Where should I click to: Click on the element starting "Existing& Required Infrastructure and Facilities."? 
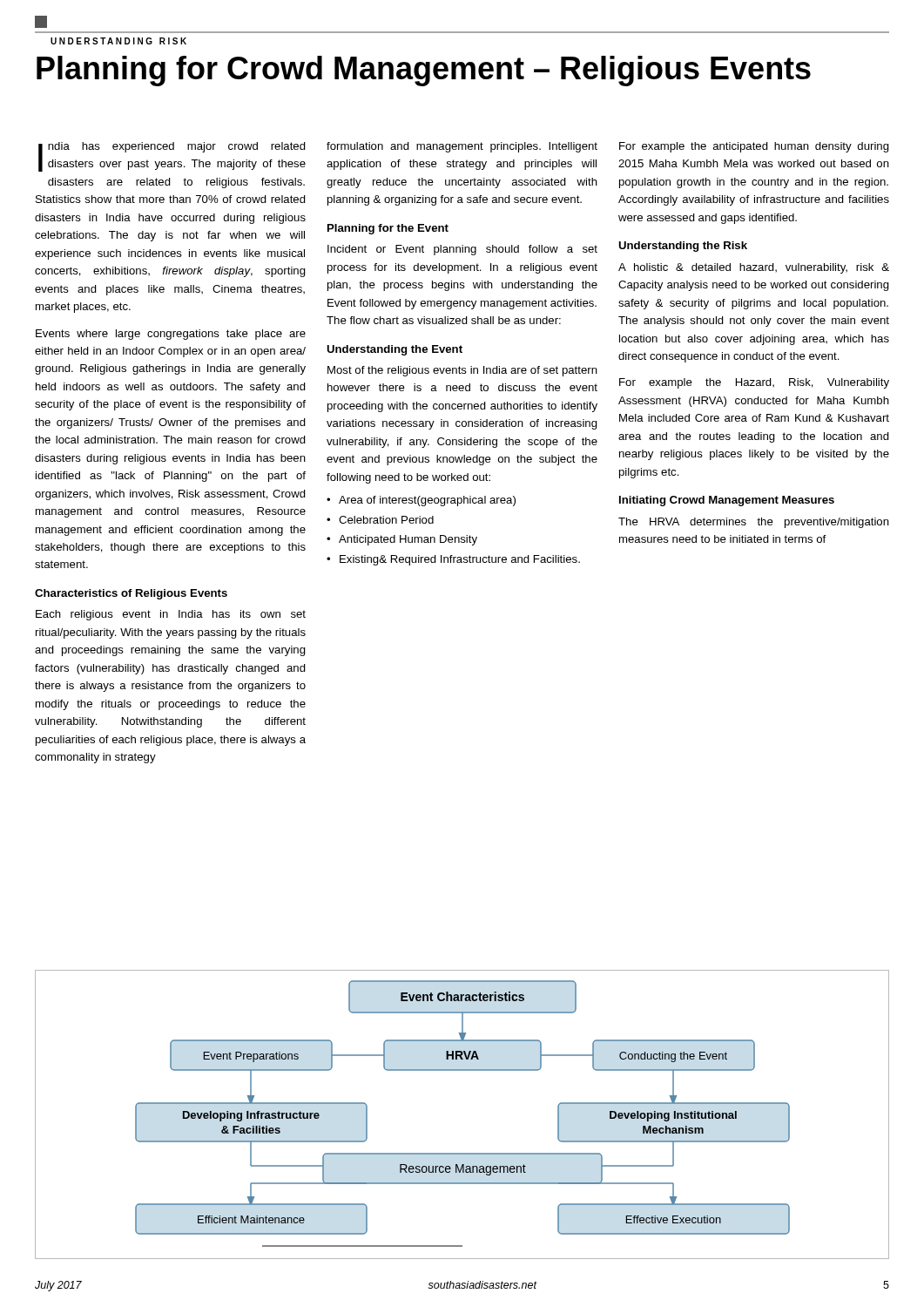(x=460, y=558)
